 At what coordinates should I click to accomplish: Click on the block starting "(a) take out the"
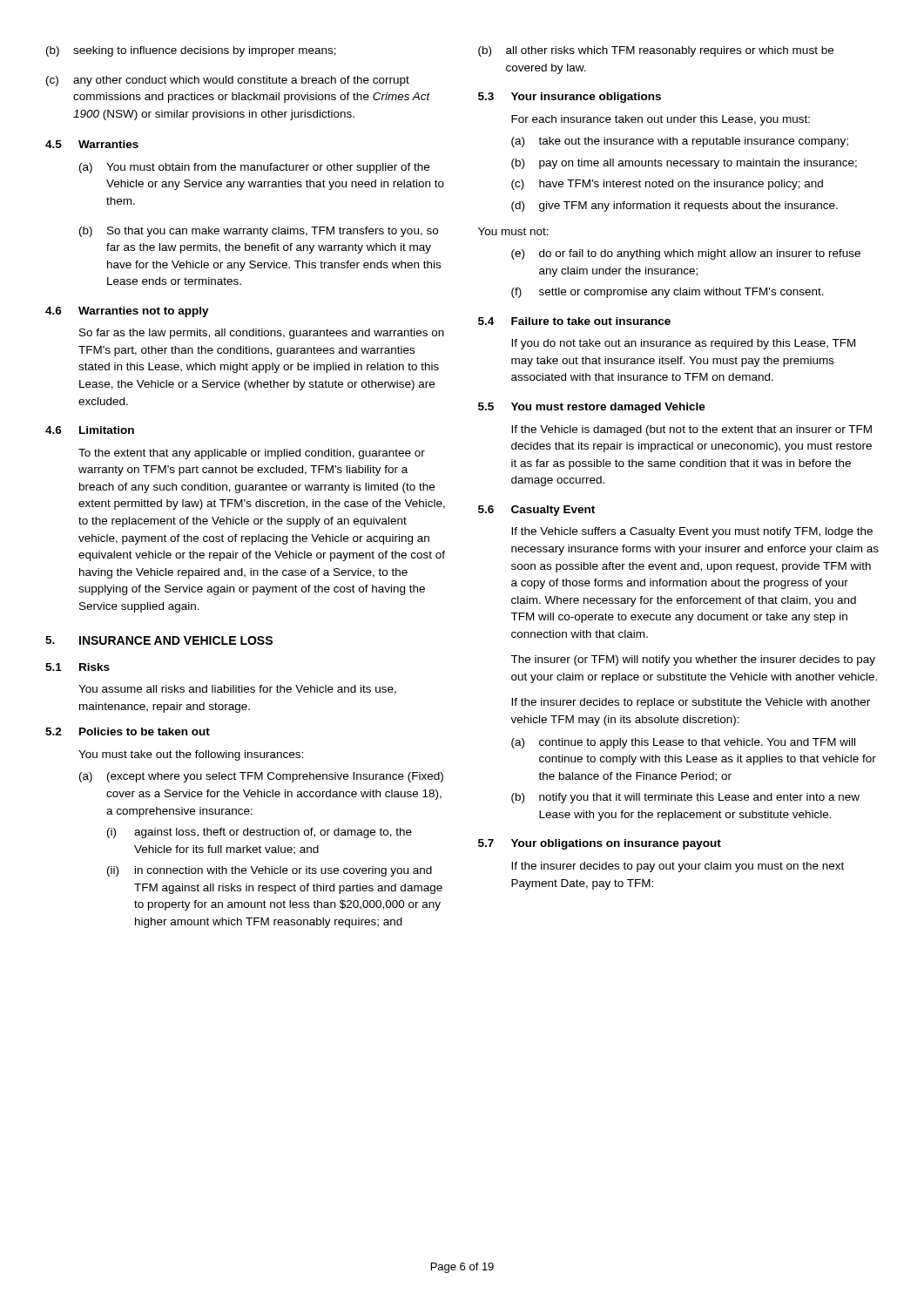pos(695,141)
